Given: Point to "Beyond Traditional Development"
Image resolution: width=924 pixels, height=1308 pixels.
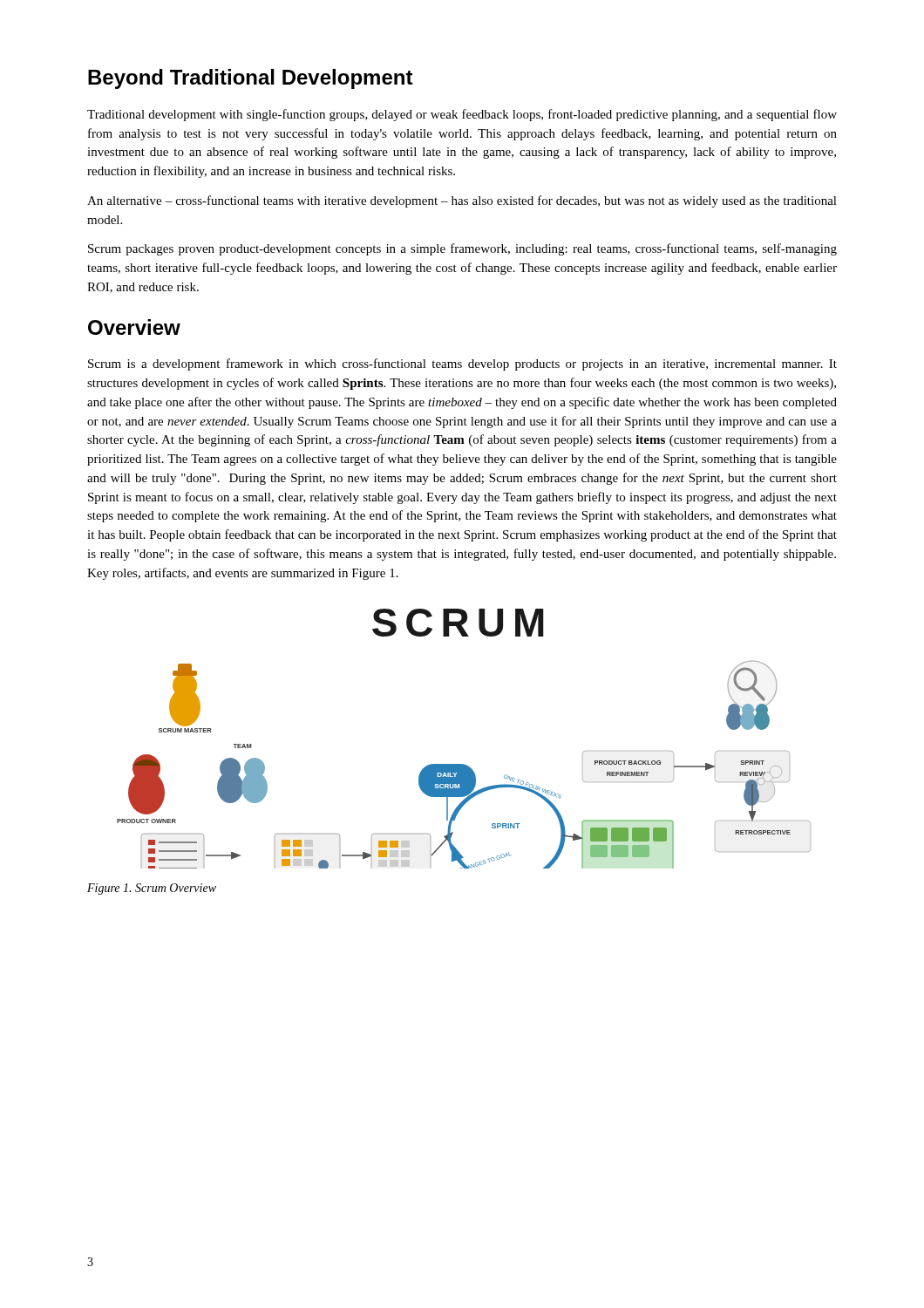Looking at the screenshot, I should pyautogui.click(x=250, y=78).
